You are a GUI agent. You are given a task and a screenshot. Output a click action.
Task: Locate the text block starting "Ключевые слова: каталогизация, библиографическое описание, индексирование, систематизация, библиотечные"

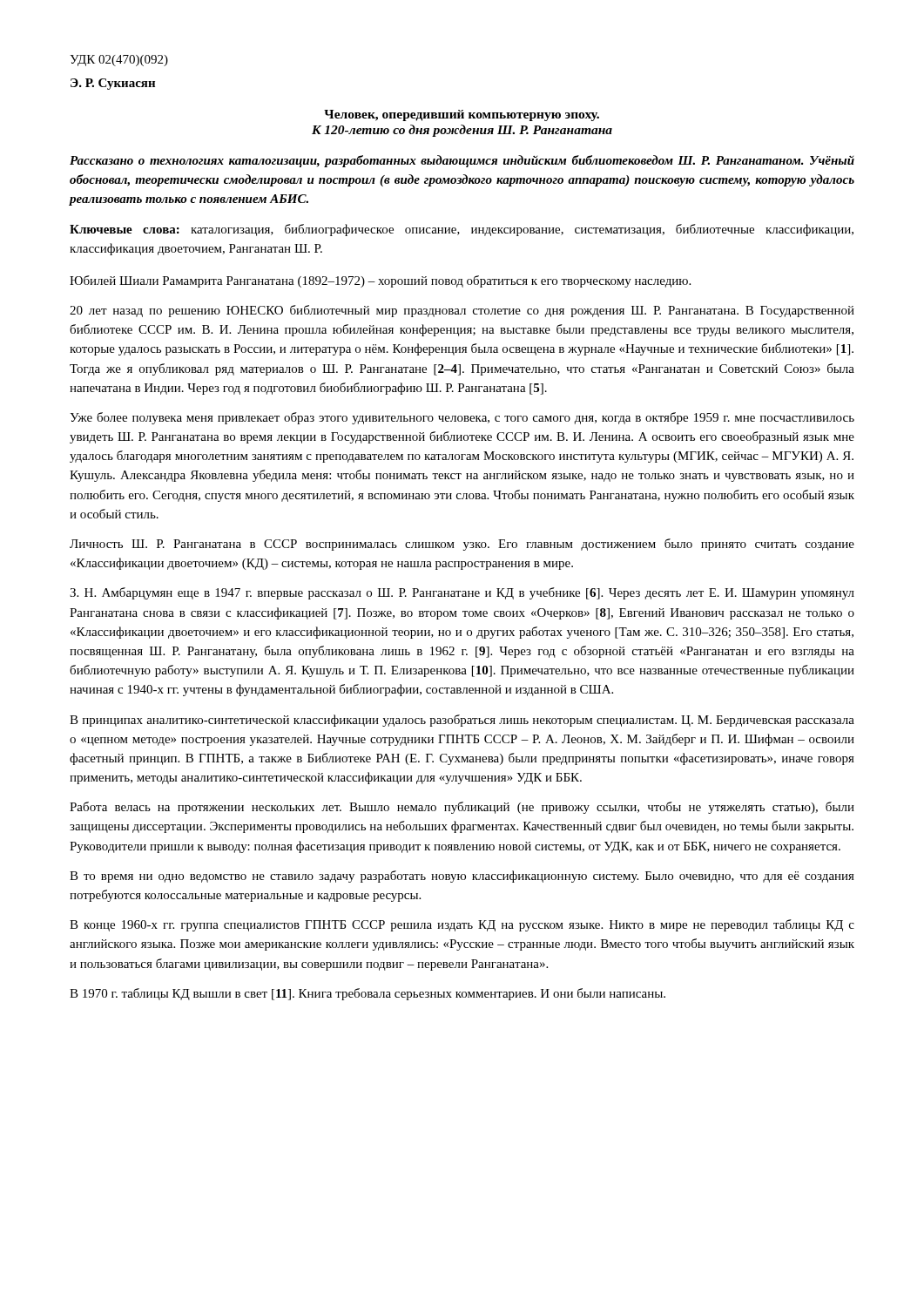tap(462, 239)
